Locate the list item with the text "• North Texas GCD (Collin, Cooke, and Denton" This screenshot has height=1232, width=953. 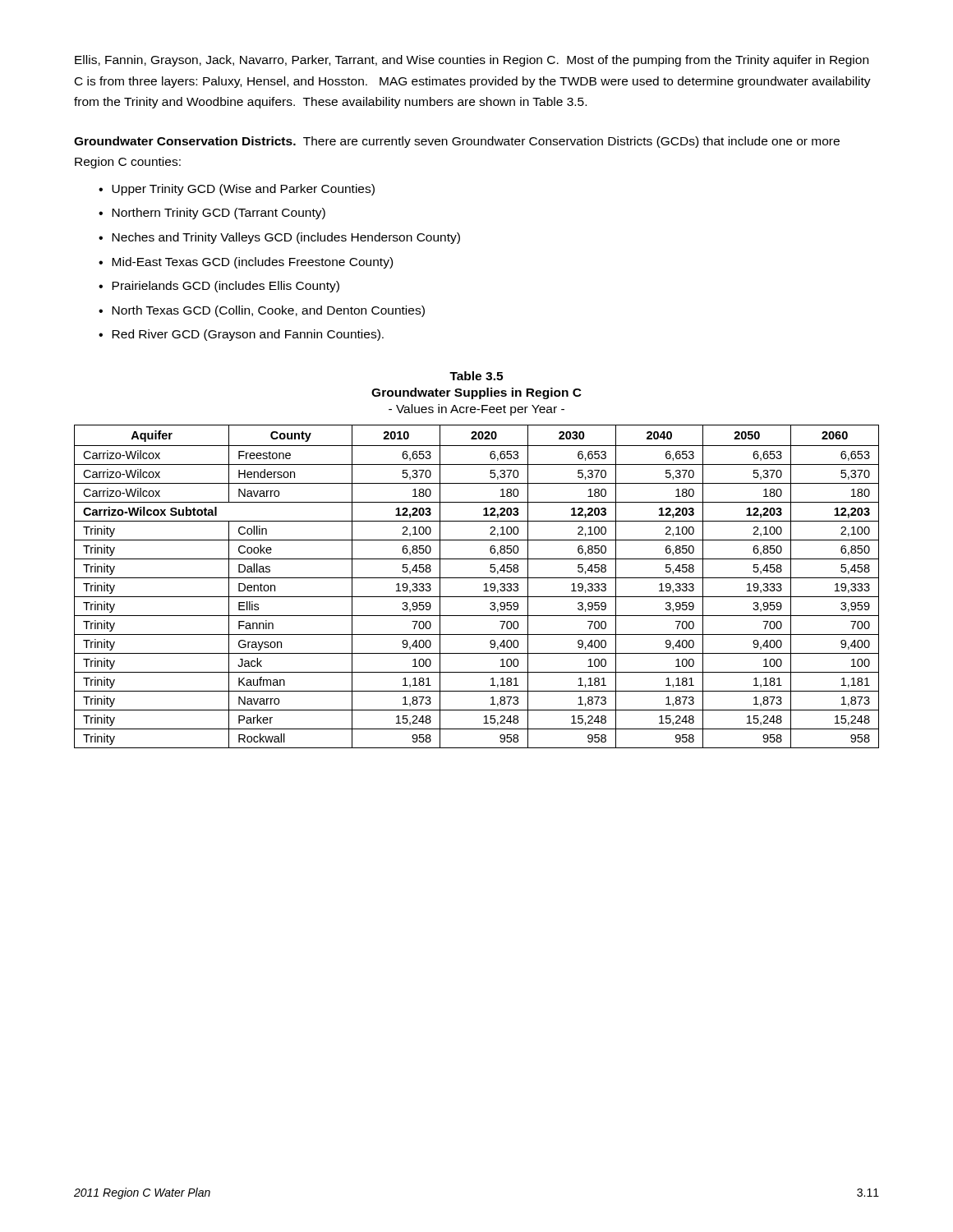point(262,311)
